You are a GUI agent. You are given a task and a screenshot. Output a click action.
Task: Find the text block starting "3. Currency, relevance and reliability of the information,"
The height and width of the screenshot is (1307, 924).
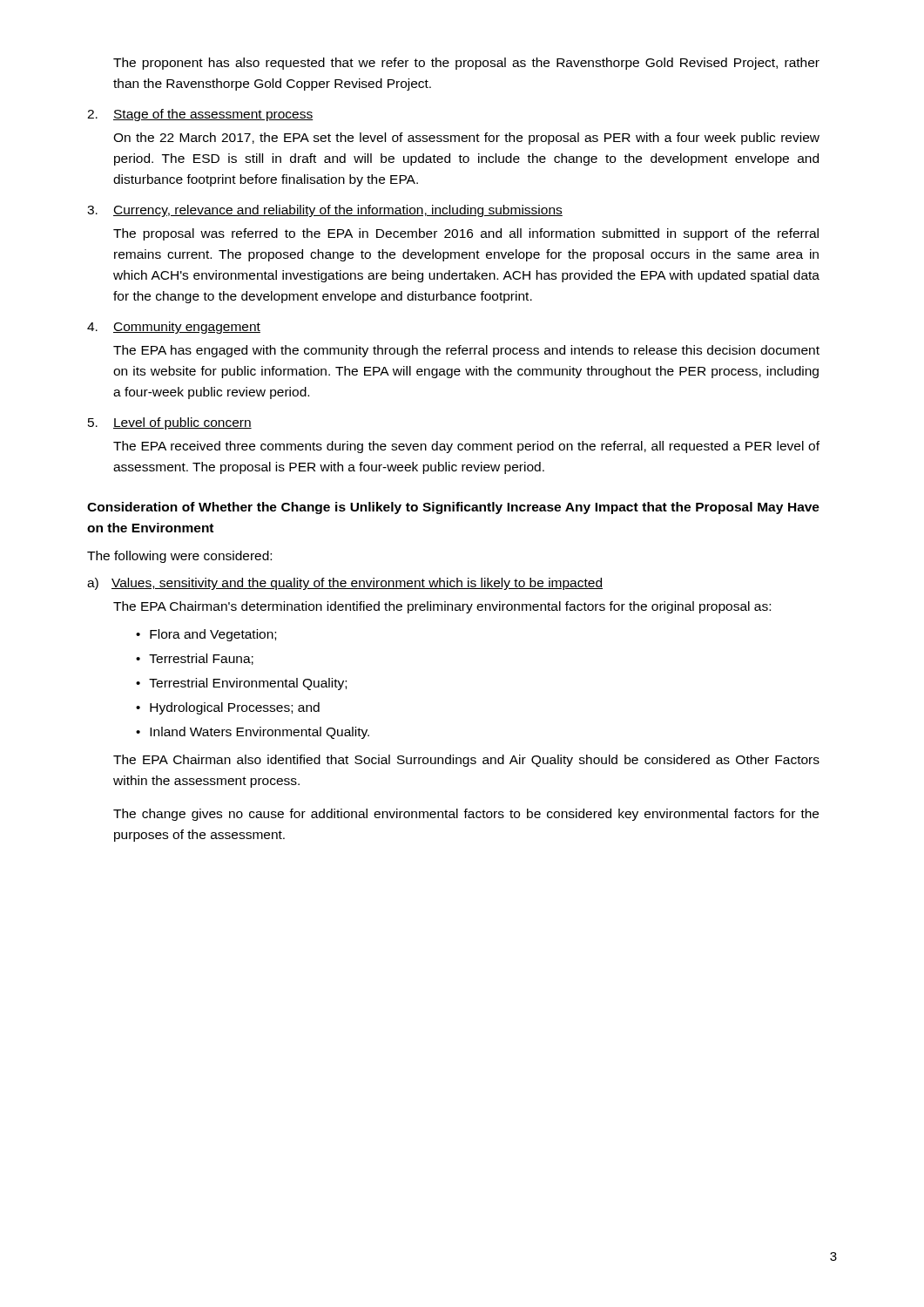point(453,210)
